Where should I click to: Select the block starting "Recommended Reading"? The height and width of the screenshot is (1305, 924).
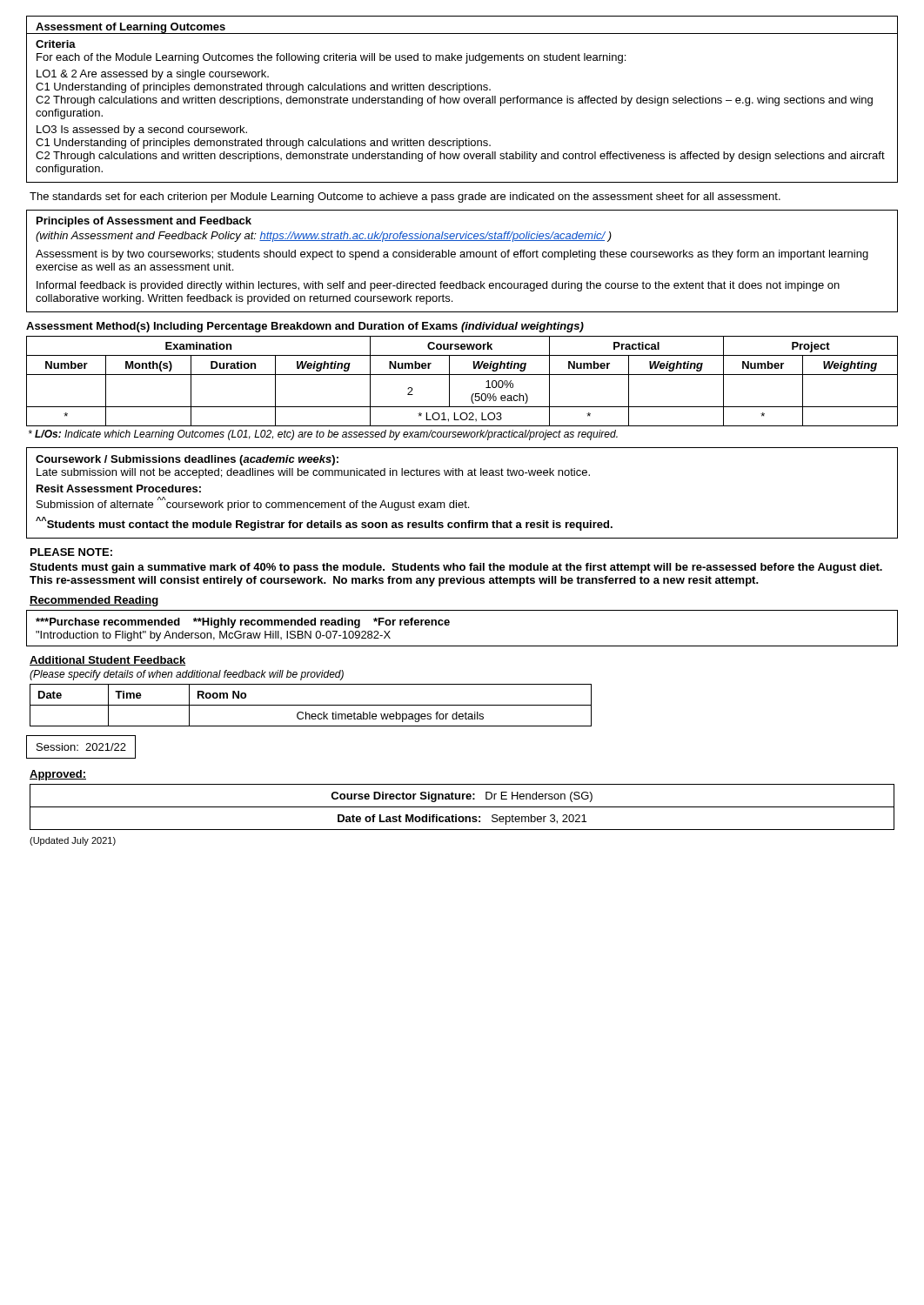[94, 600]
